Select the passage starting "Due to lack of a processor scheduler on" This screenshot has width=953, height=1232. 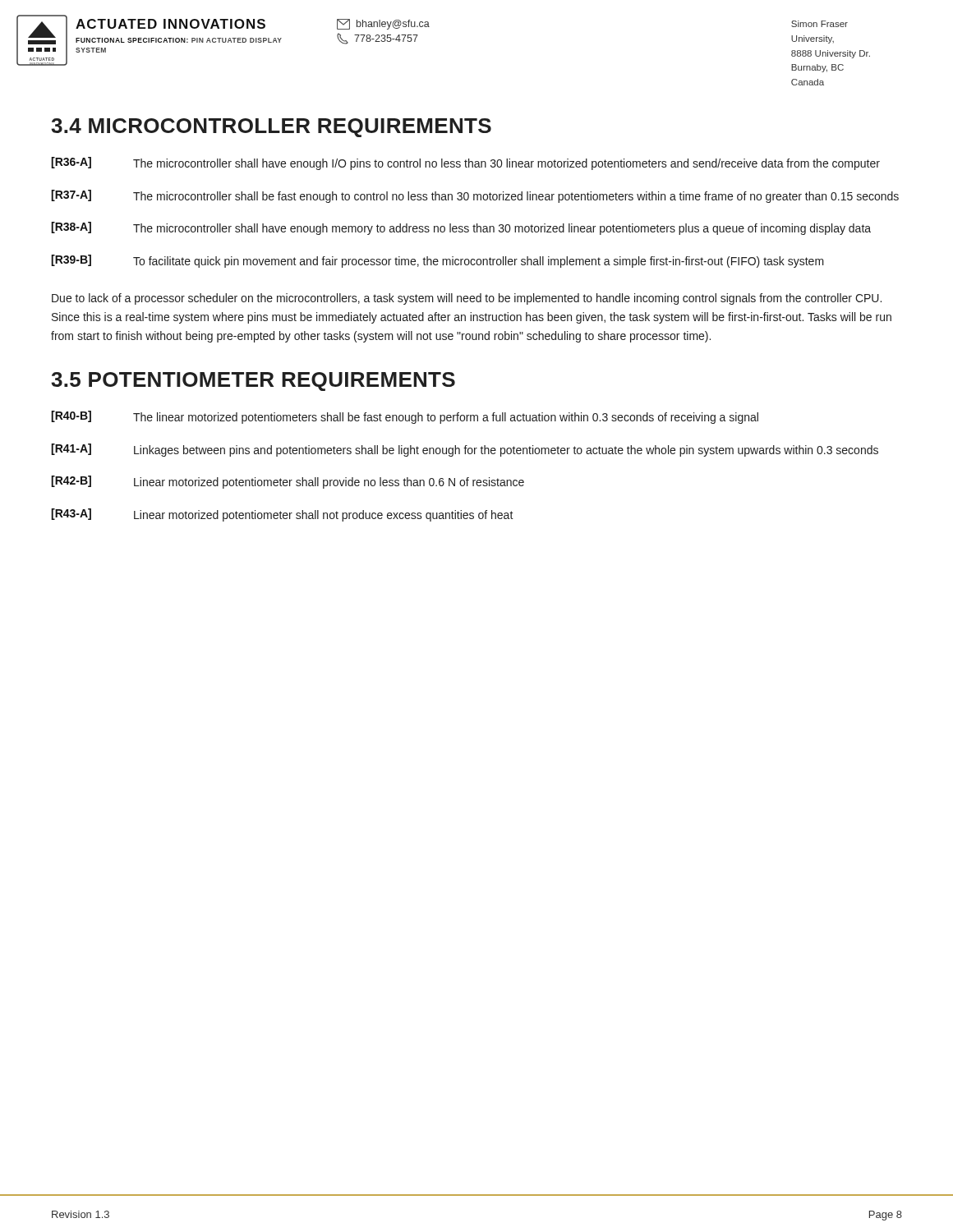471,317
